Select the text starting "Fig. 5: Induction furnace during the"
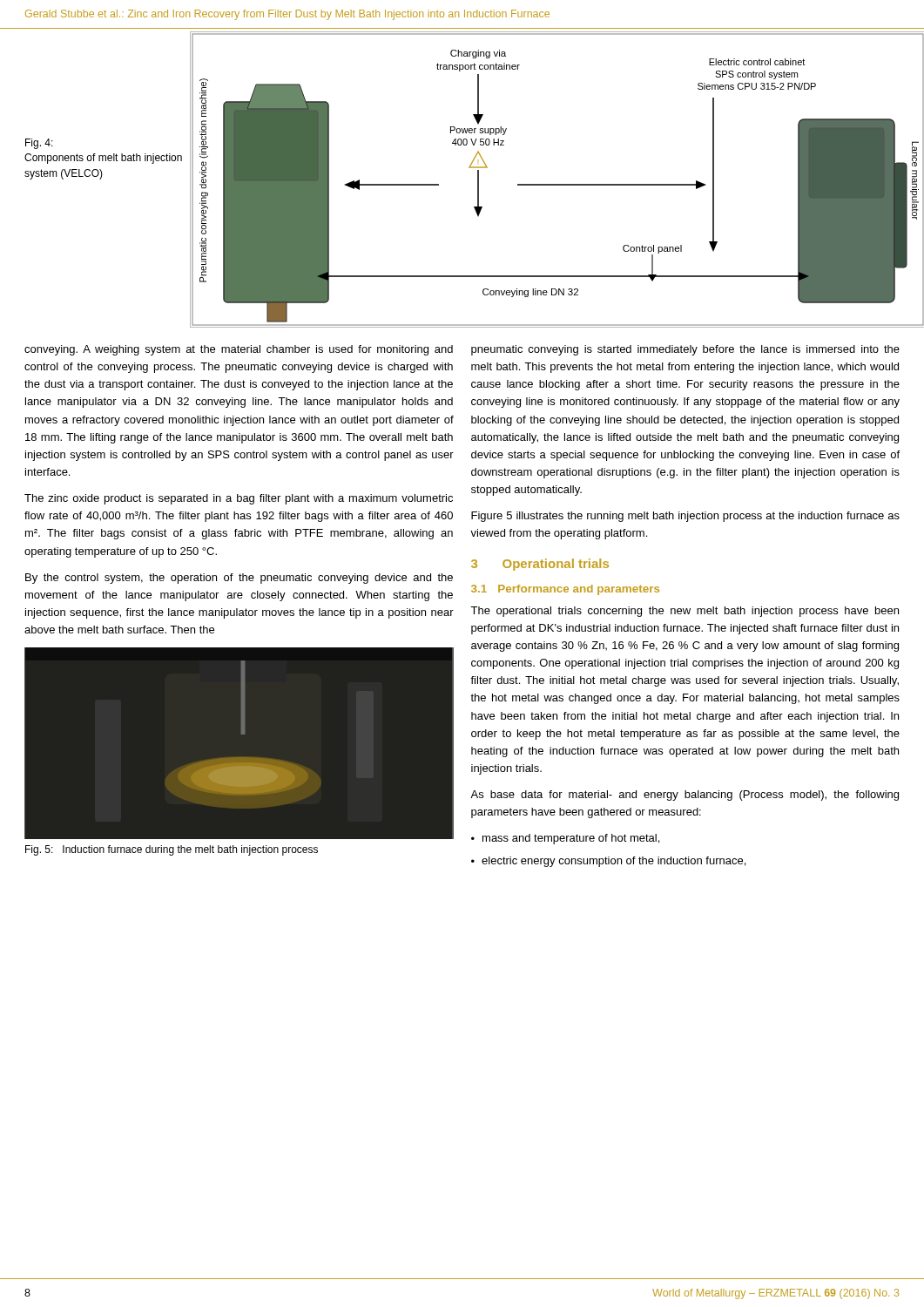The height and width of the screenshot is (1307, 924). point(171,850)
